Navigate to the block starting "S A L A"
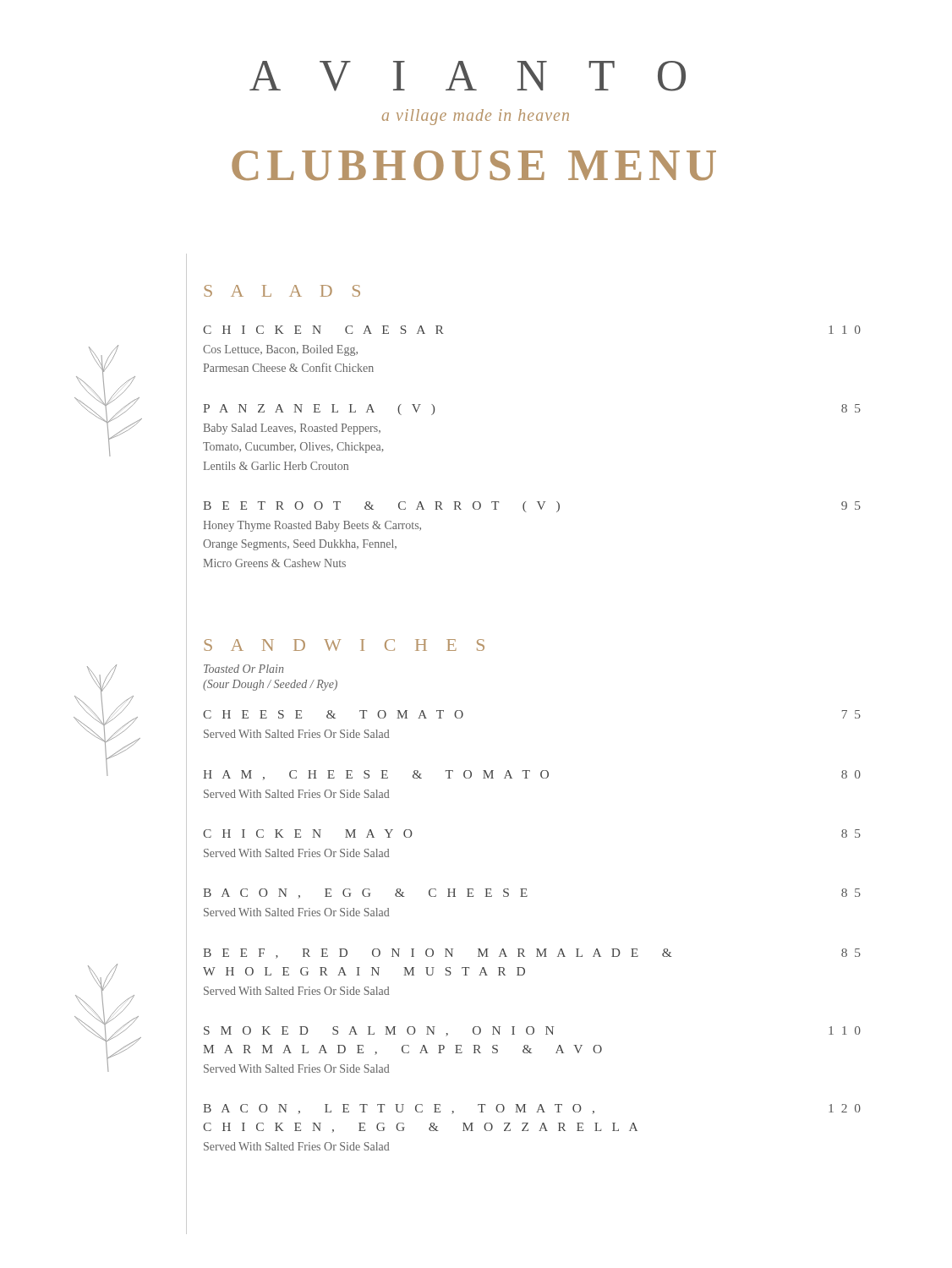This screenshot has height=1268, width=952. click(286, 291)
